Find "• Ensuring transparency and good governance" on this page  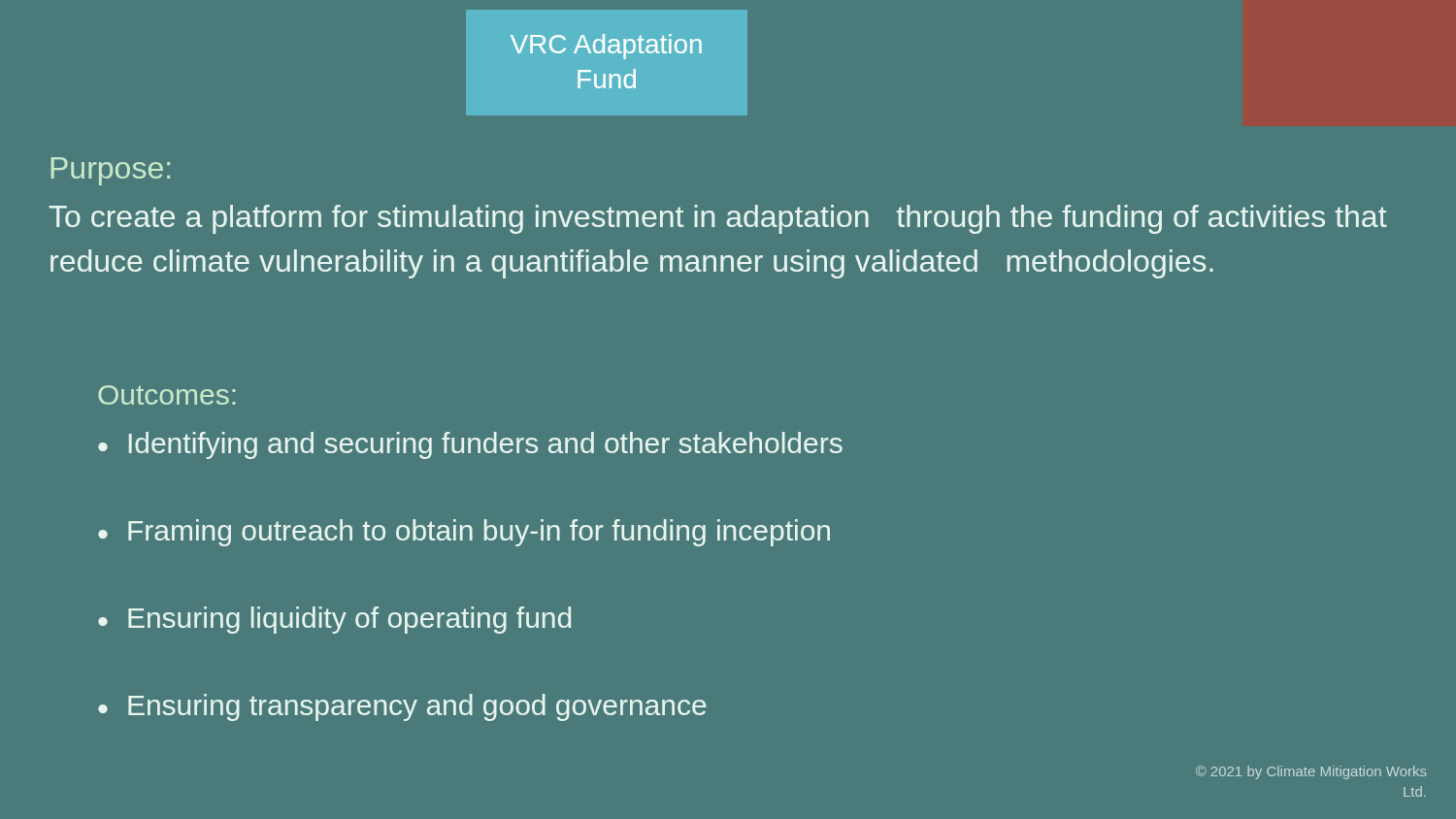[402, 709]
